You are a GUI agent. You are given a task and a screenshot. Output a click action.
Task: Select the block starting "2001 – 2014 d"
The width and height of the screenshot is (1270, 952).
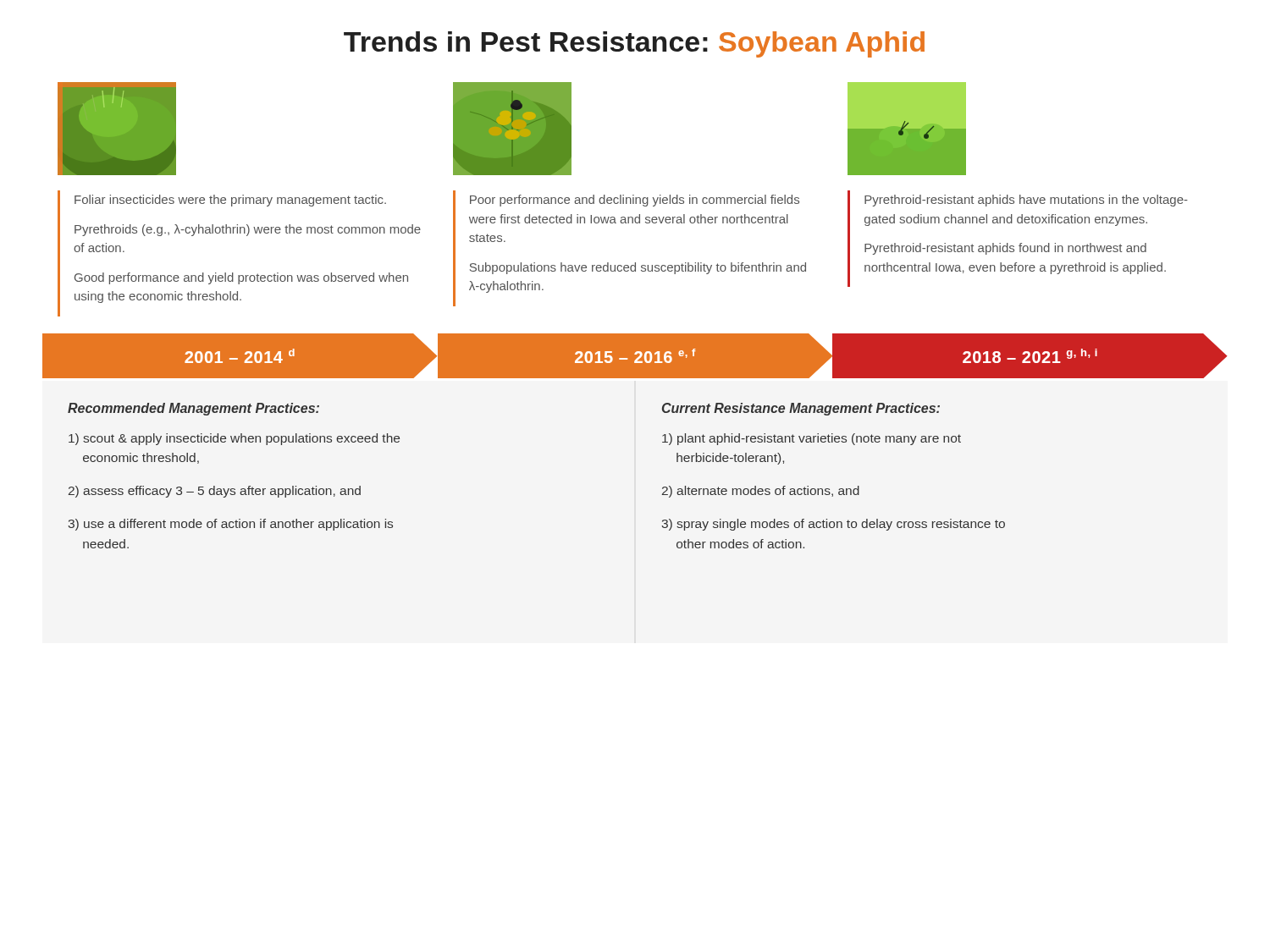coord(240,356)
